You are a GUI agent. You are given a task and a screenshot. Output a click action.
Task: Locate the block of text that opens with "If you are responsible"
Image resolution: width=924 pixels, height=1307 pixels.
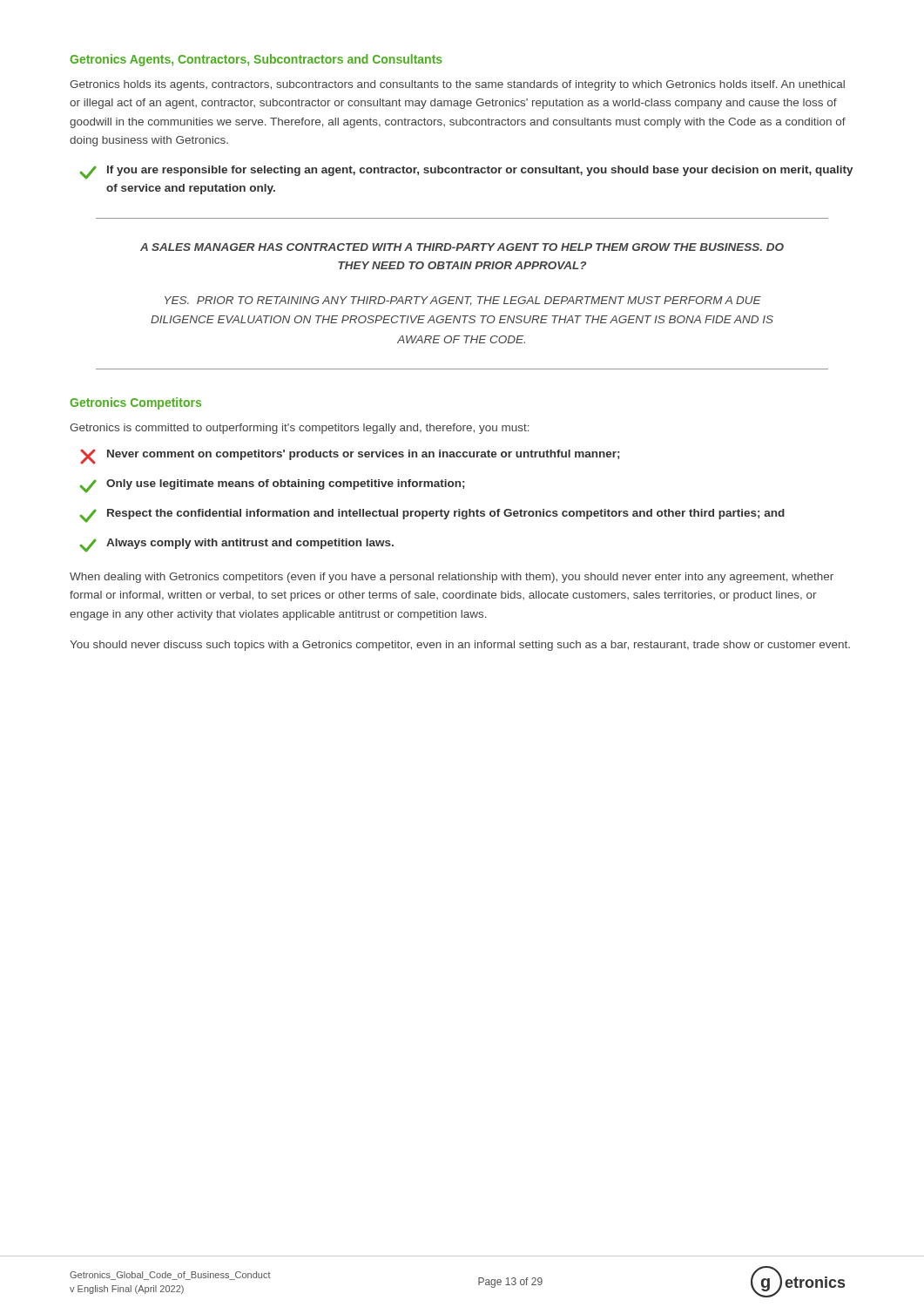coord(462,179)
